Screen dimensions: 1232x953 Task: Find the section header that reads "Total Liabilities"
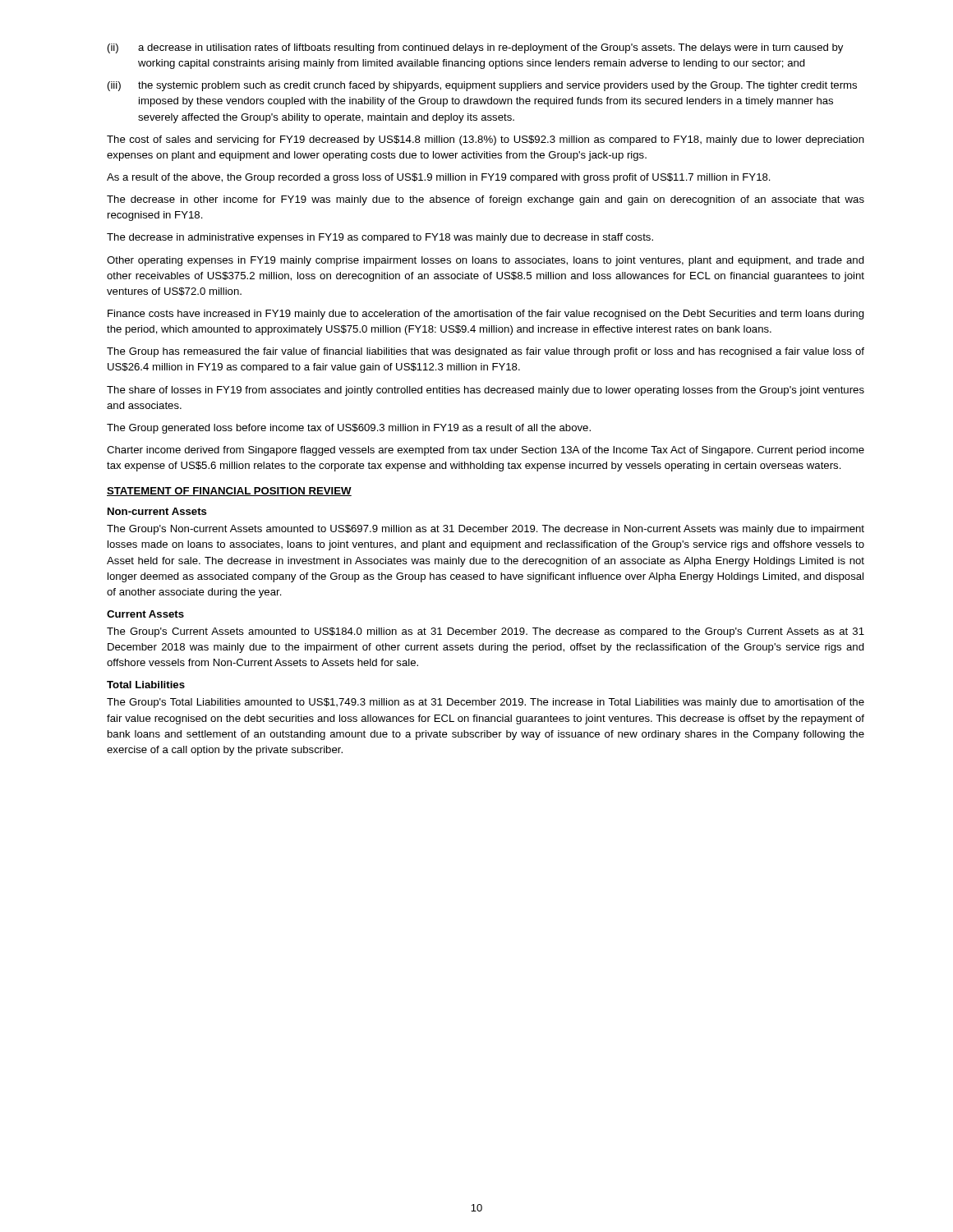(x=146, y=685)
